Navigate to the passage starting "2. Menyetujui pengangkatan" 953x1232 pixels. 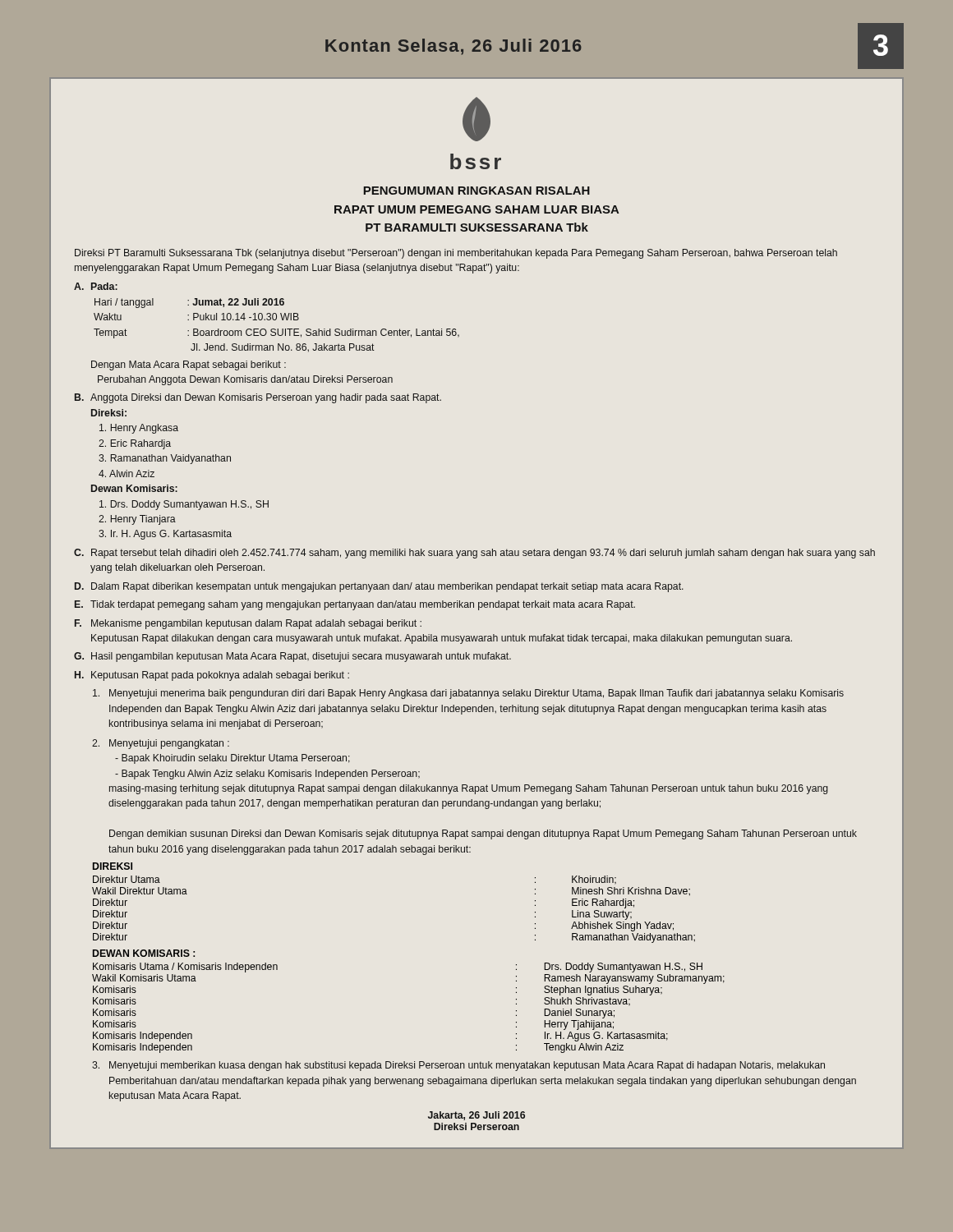(486, 796)
